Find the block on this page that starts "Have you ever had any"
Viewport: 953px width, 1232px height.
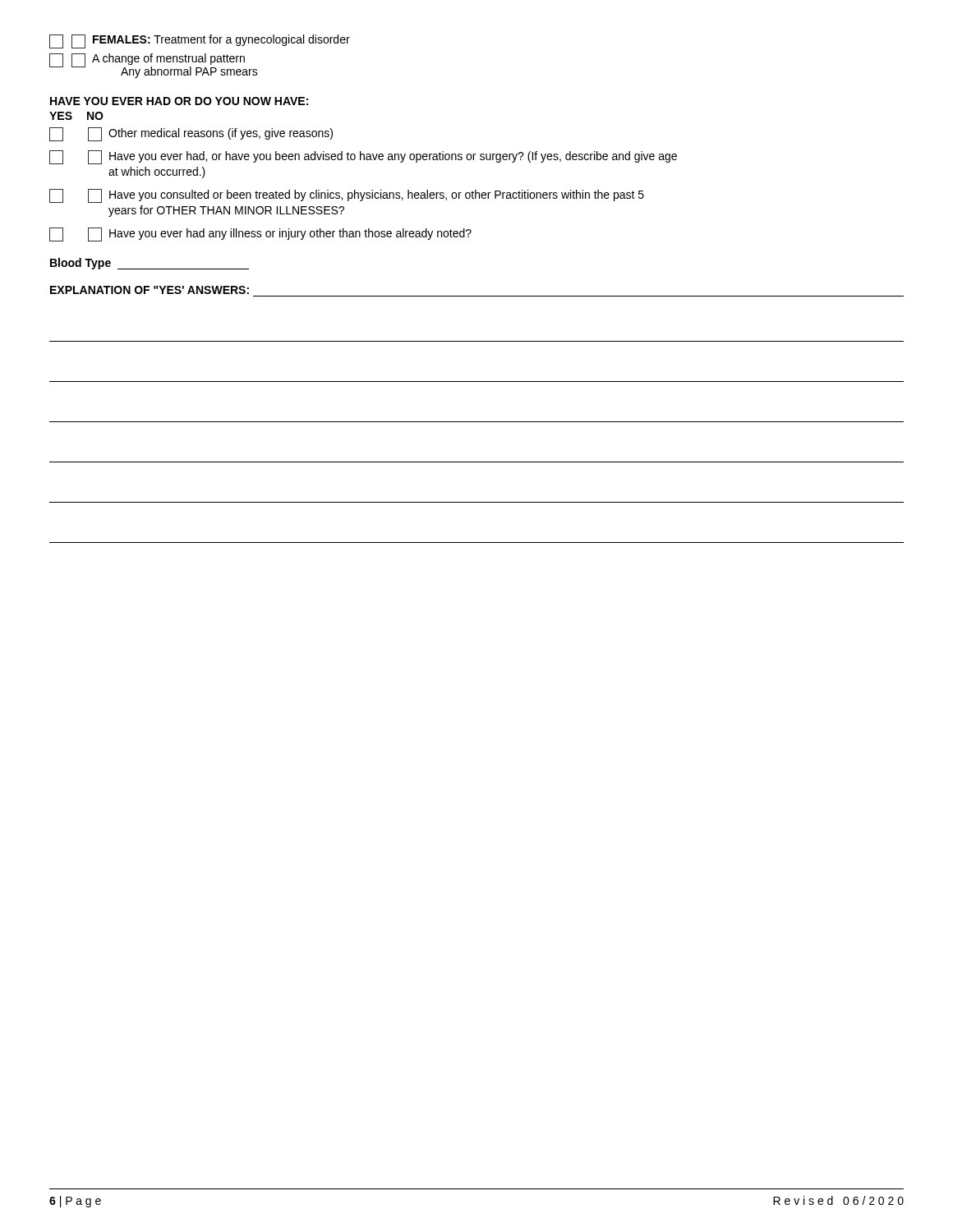476,234
